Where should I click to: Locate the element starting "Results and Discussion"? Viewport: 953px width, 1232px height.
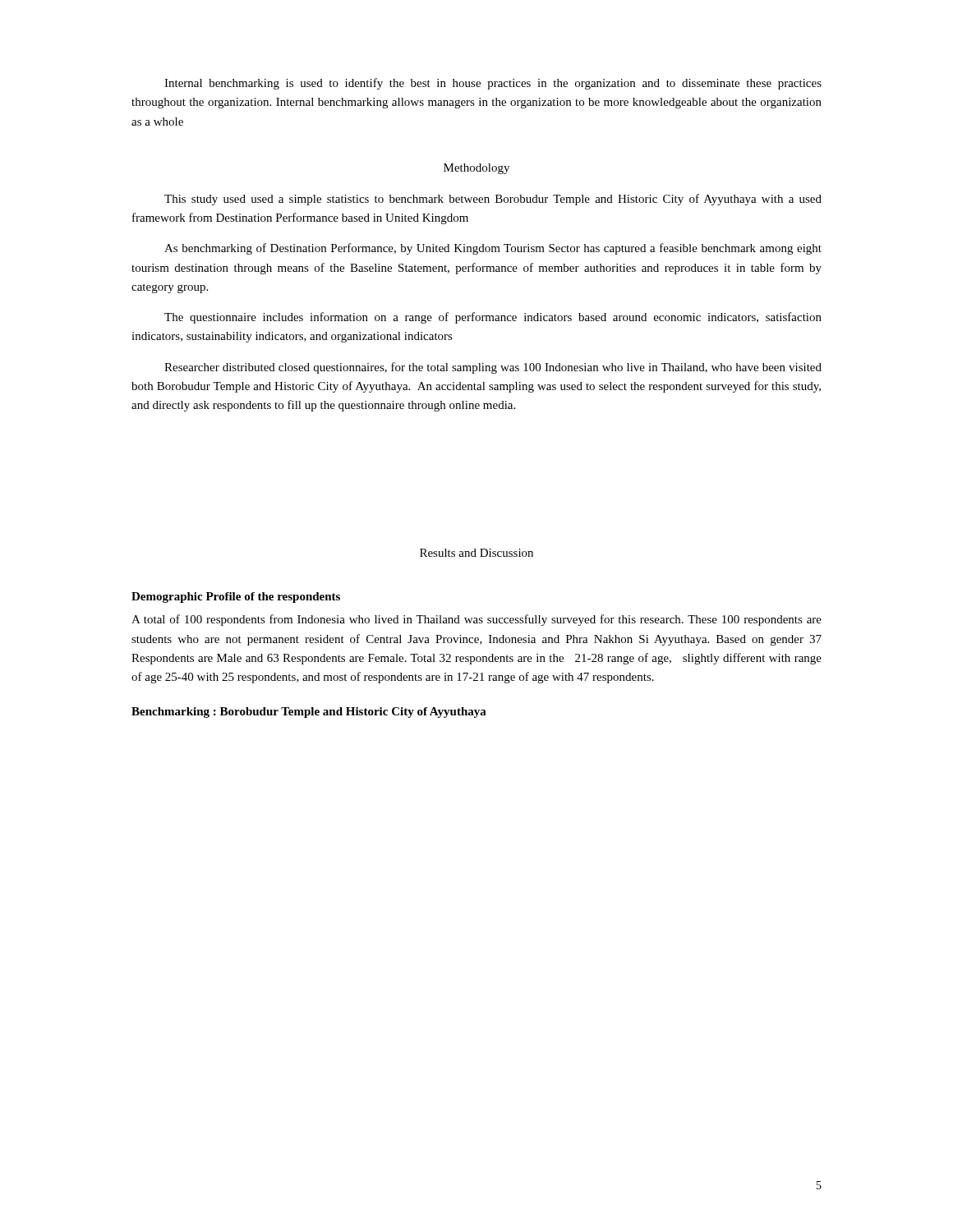[x=476, y=553]
